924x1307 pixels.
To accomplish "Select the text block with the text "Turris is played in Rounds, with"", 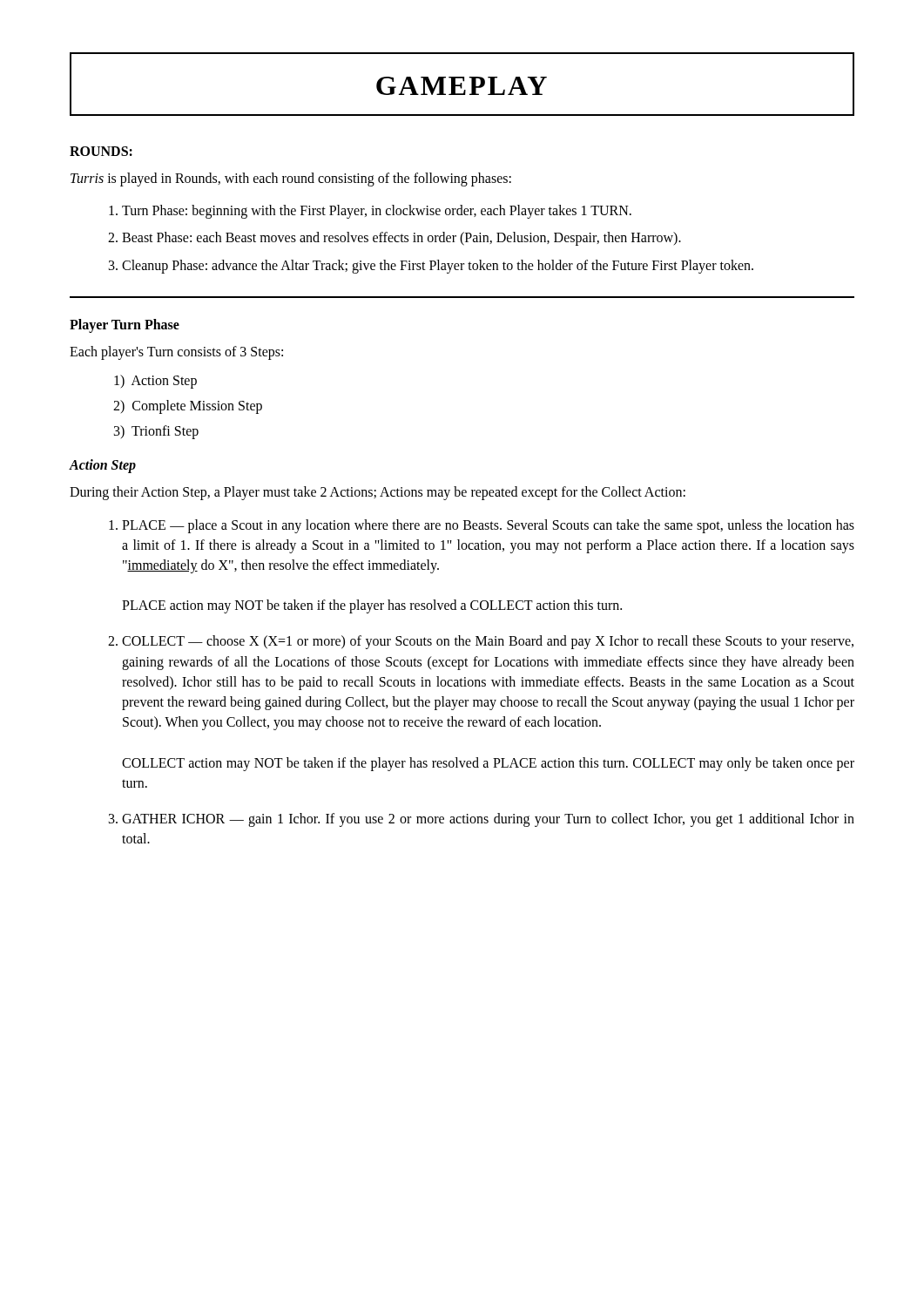I will (x=291, y=178).
